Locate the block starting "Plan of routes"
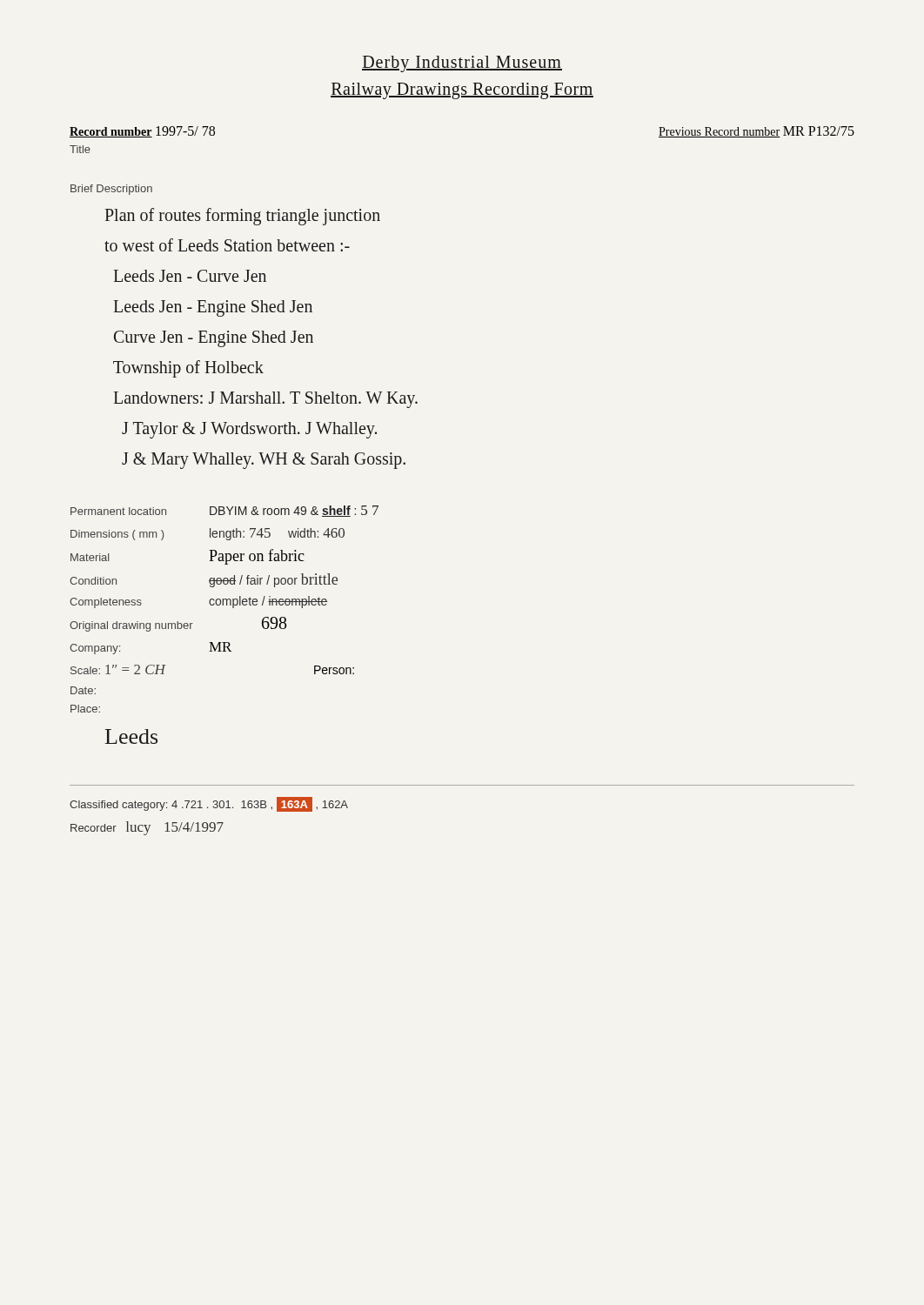The width and height of the screenshot is (924, 1305). click(261, 337)
